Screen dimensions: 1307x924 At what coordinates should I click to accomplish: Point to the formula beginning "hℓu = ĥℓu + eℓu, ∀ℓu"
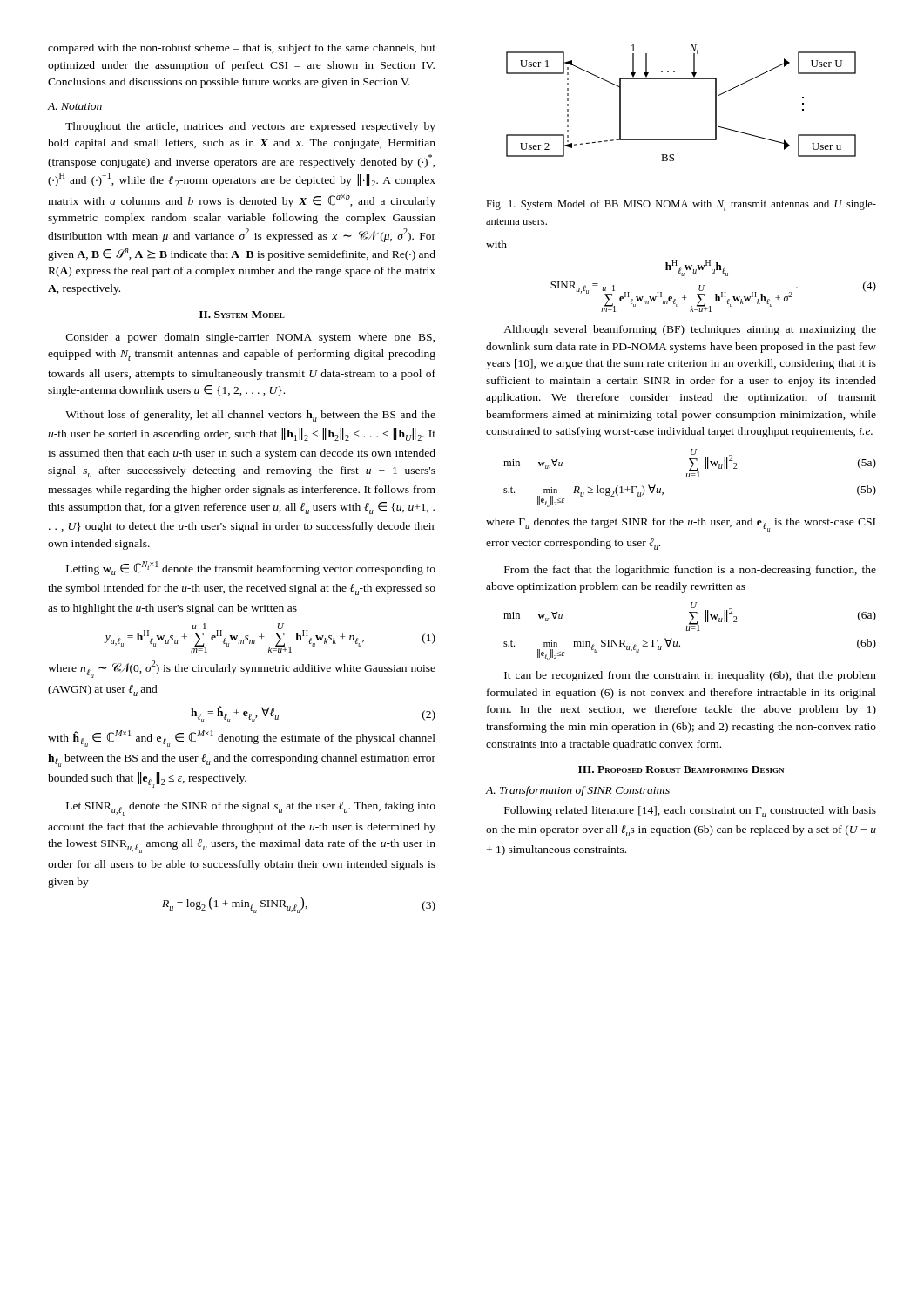242,714
